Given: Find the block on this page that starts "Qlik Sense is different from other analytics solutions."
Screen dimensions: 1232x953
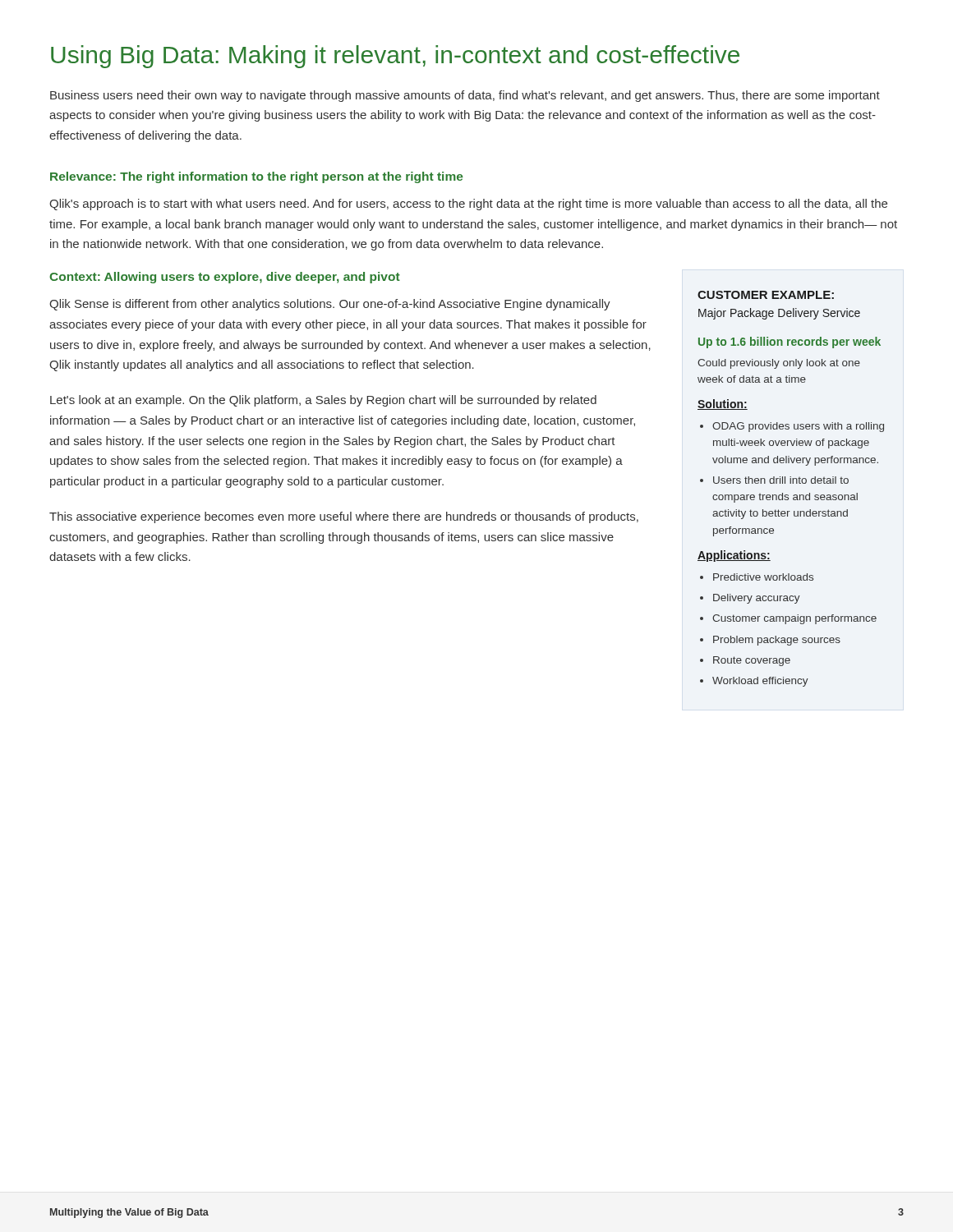Looking at the screenshot, I should pyautogui.click(x=350, y=334).
